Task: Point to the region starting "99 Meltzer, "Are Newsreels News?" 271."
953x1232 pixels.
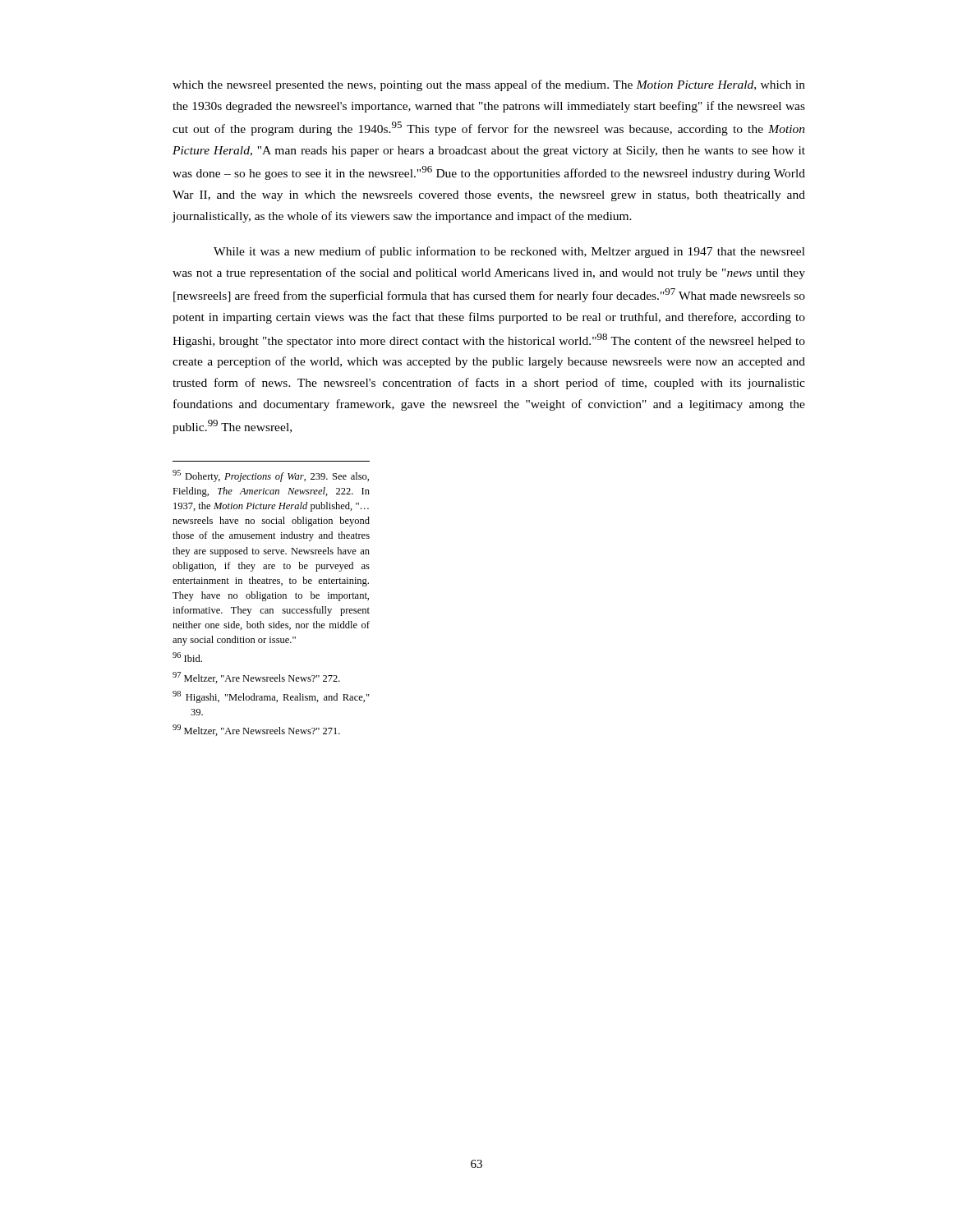Action: (271, 730)
